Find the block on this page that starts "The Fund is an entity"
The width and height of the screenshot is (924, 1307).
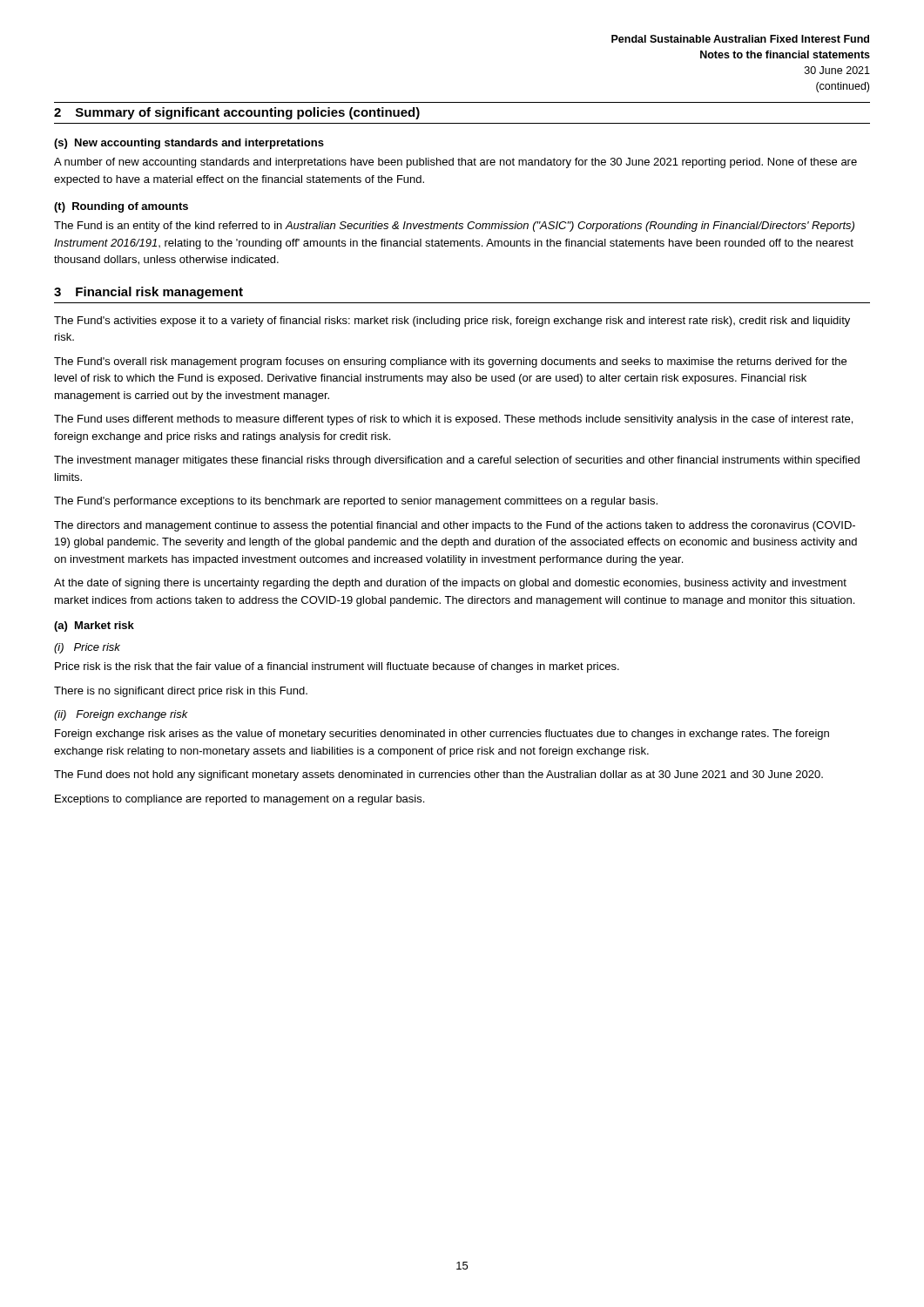click(455, 242)
